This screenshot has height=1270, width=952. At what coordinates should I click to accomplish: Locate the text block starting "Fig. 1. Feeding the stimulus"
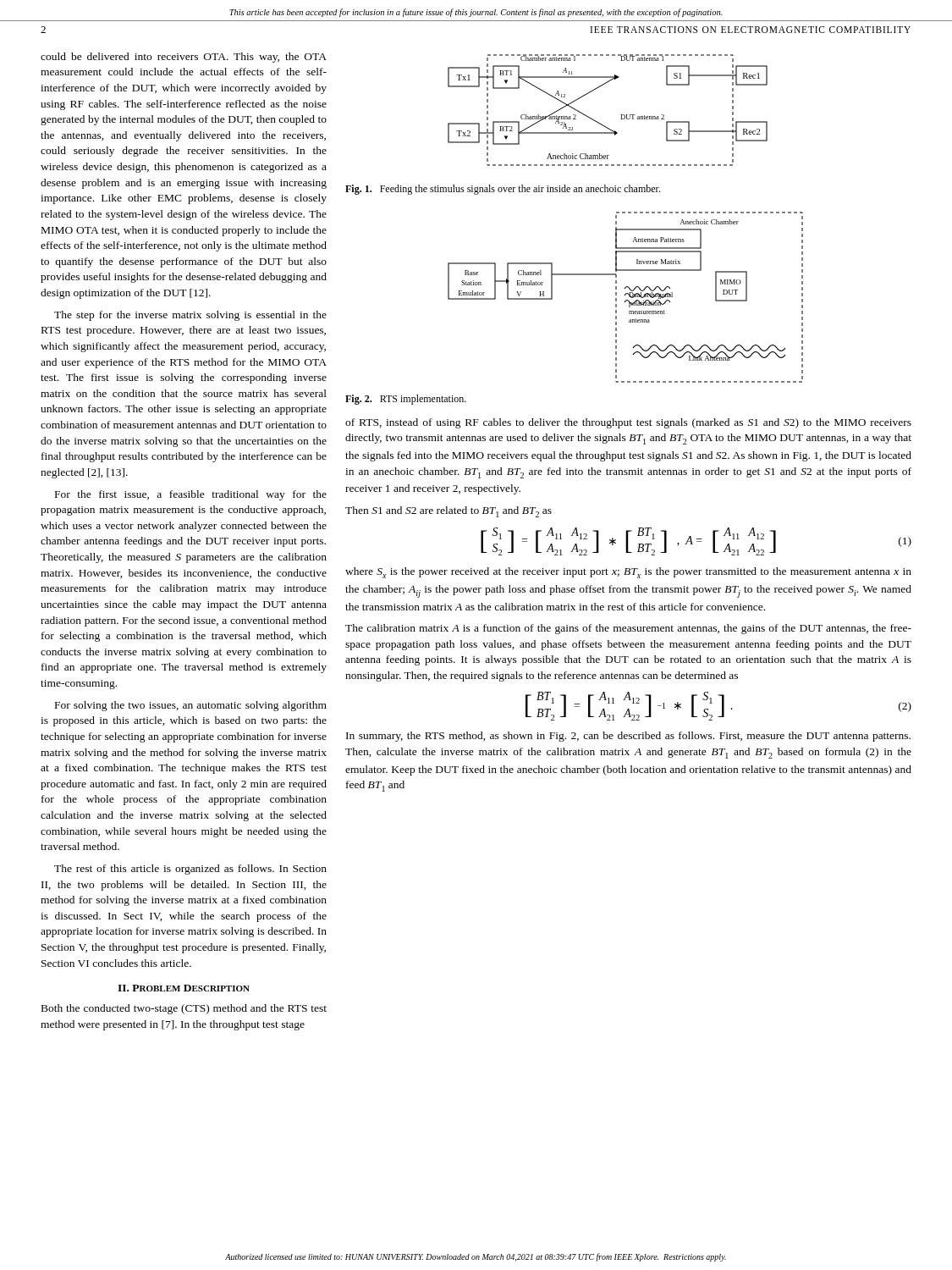(503, 189)
